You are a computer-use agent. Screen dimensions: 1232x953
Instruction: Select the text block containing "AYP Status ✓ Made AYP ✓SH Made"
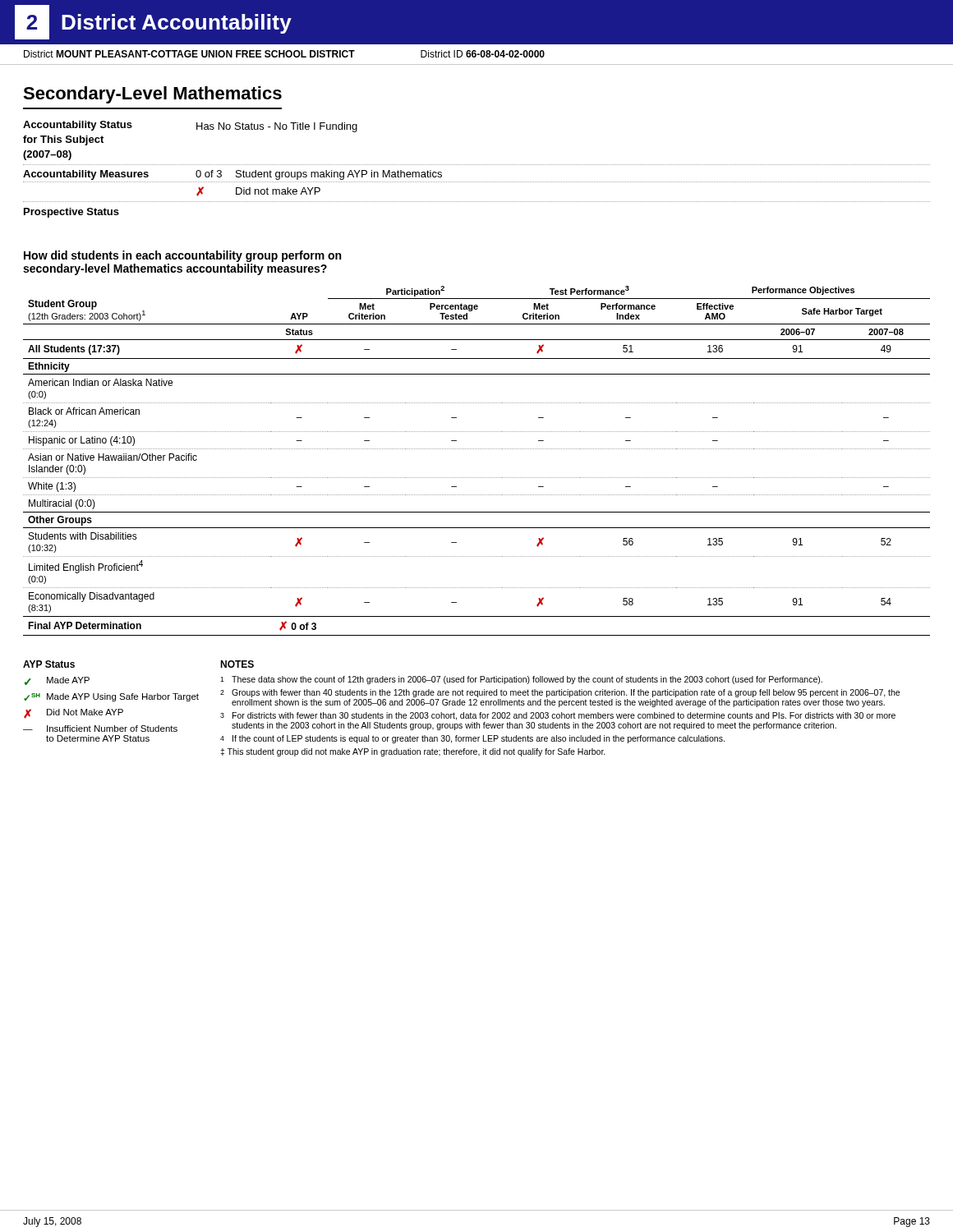click(113, 701)
